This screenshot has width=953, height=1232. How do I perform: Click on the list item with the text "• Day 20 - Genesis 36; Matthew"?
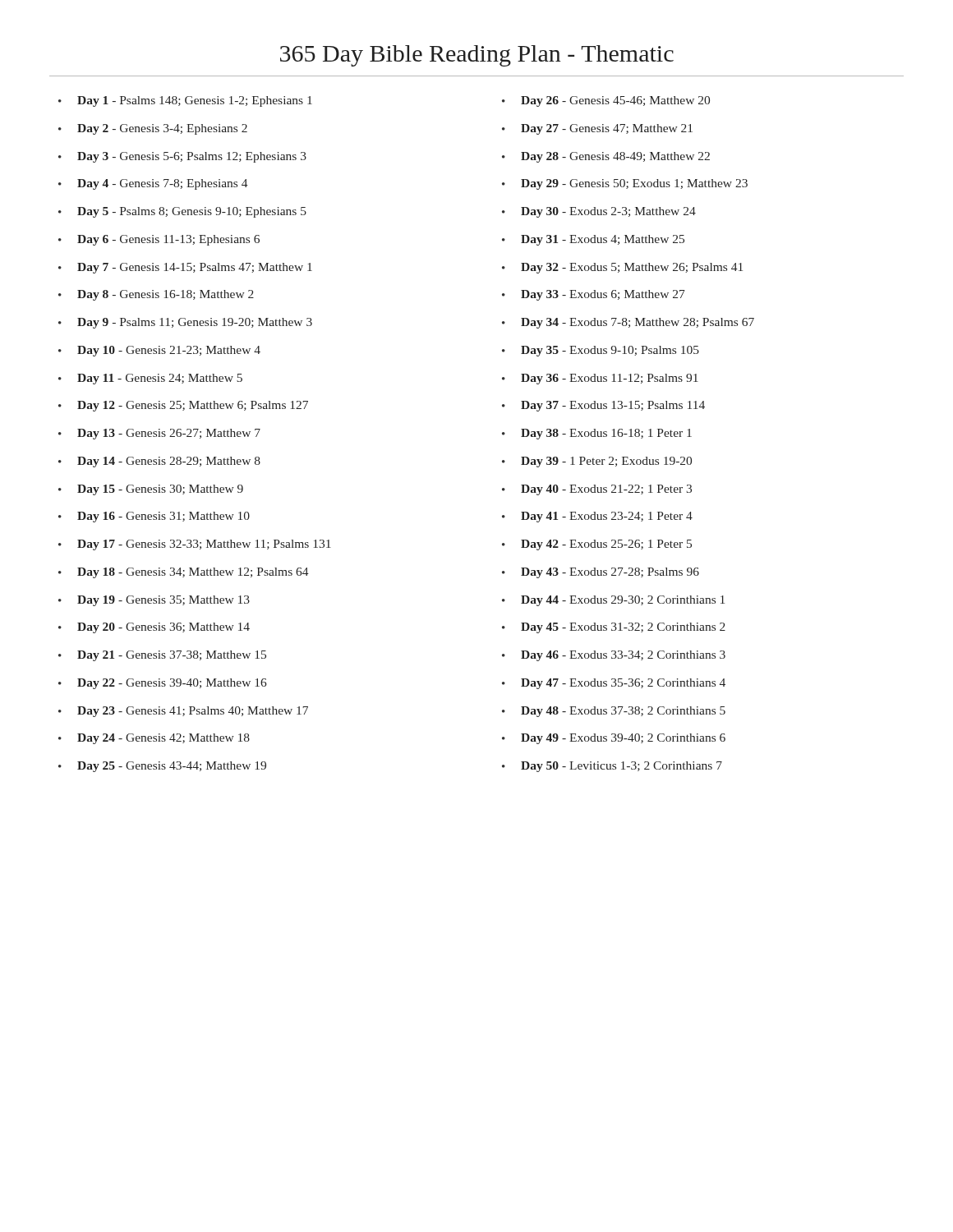[255, 628]
